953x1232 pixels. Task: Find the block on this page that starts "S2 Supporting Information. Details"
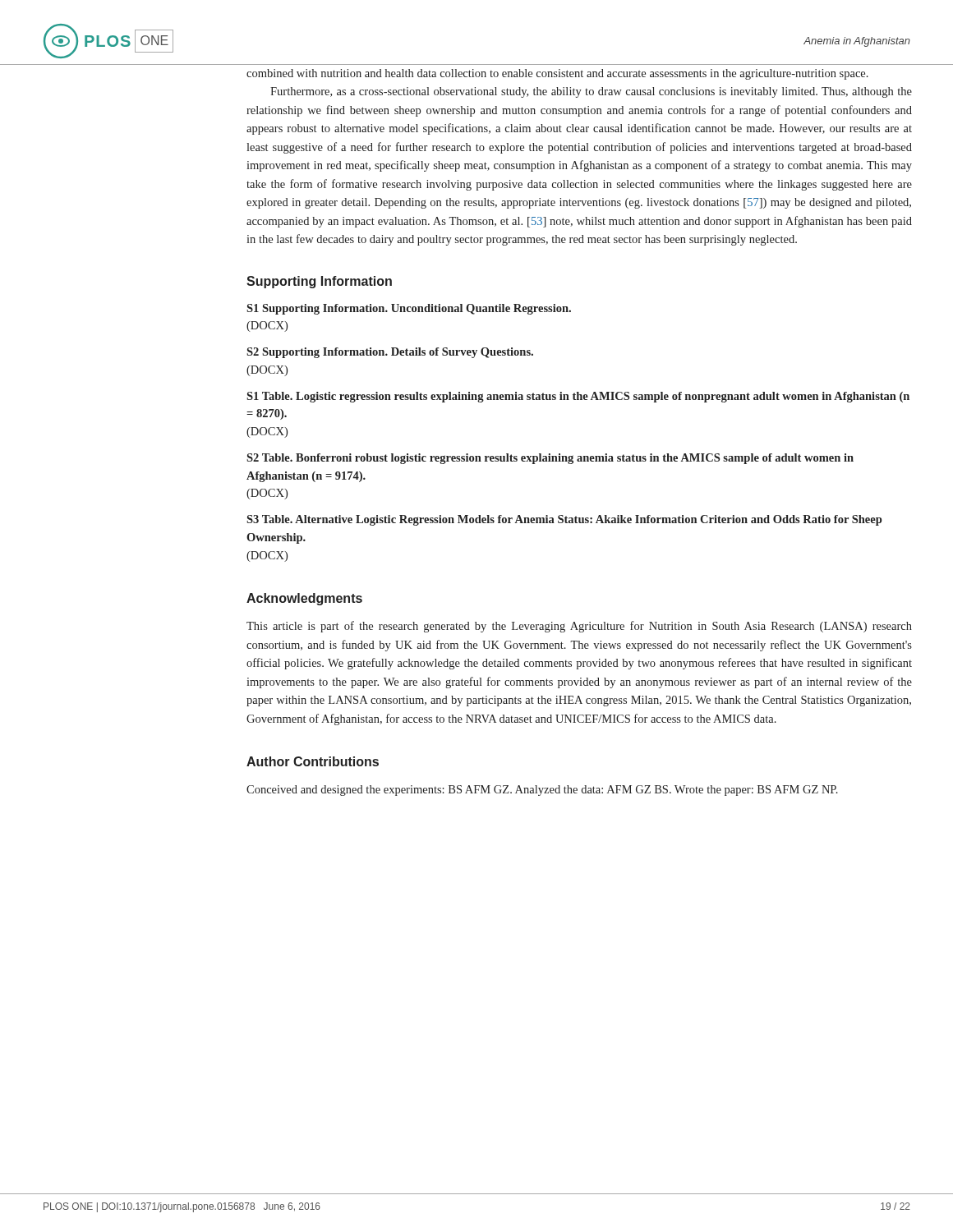[x=390, y=353]
